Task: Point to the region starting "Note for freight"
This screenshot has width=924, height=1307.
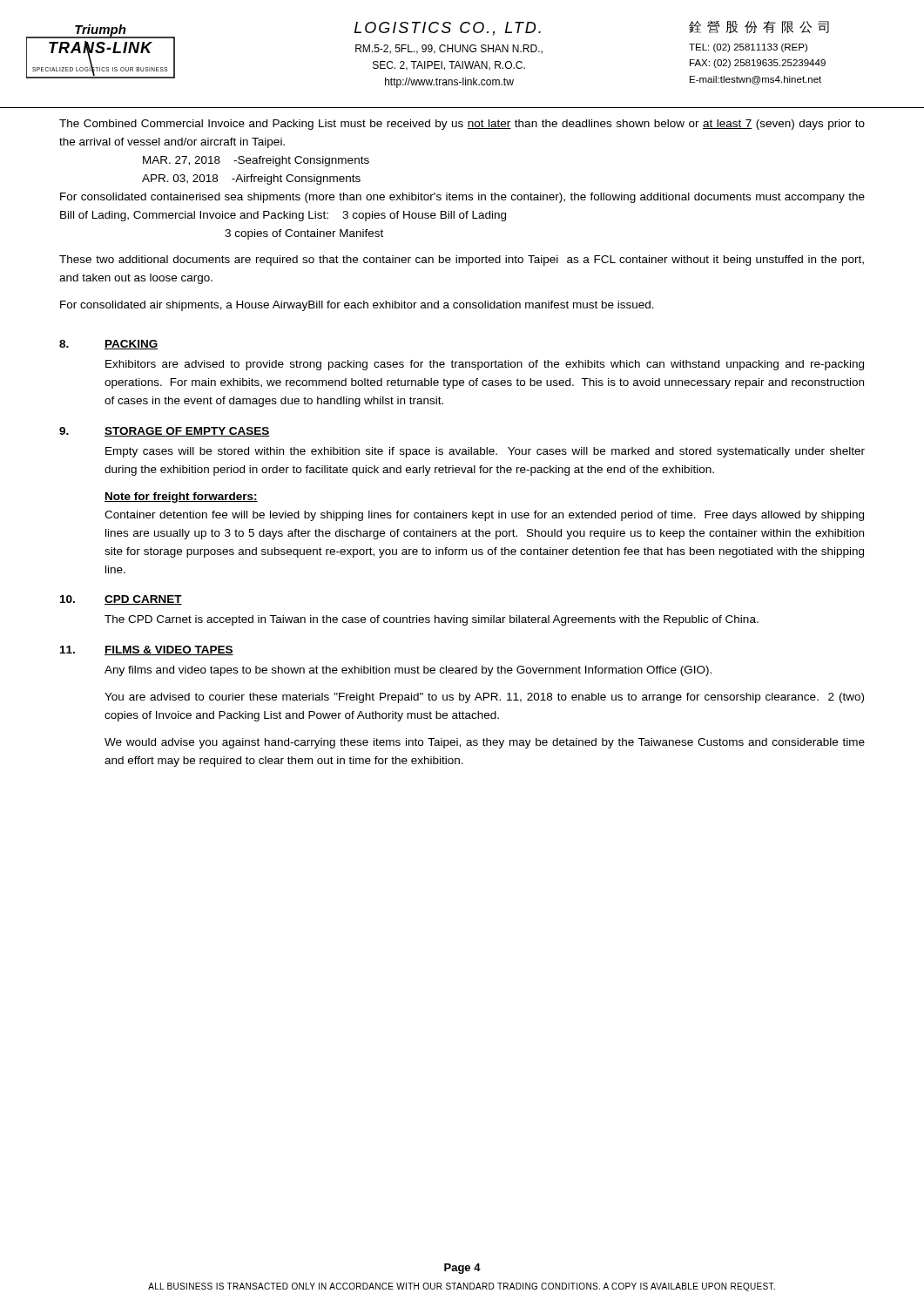Action: [x=485, y=533]
